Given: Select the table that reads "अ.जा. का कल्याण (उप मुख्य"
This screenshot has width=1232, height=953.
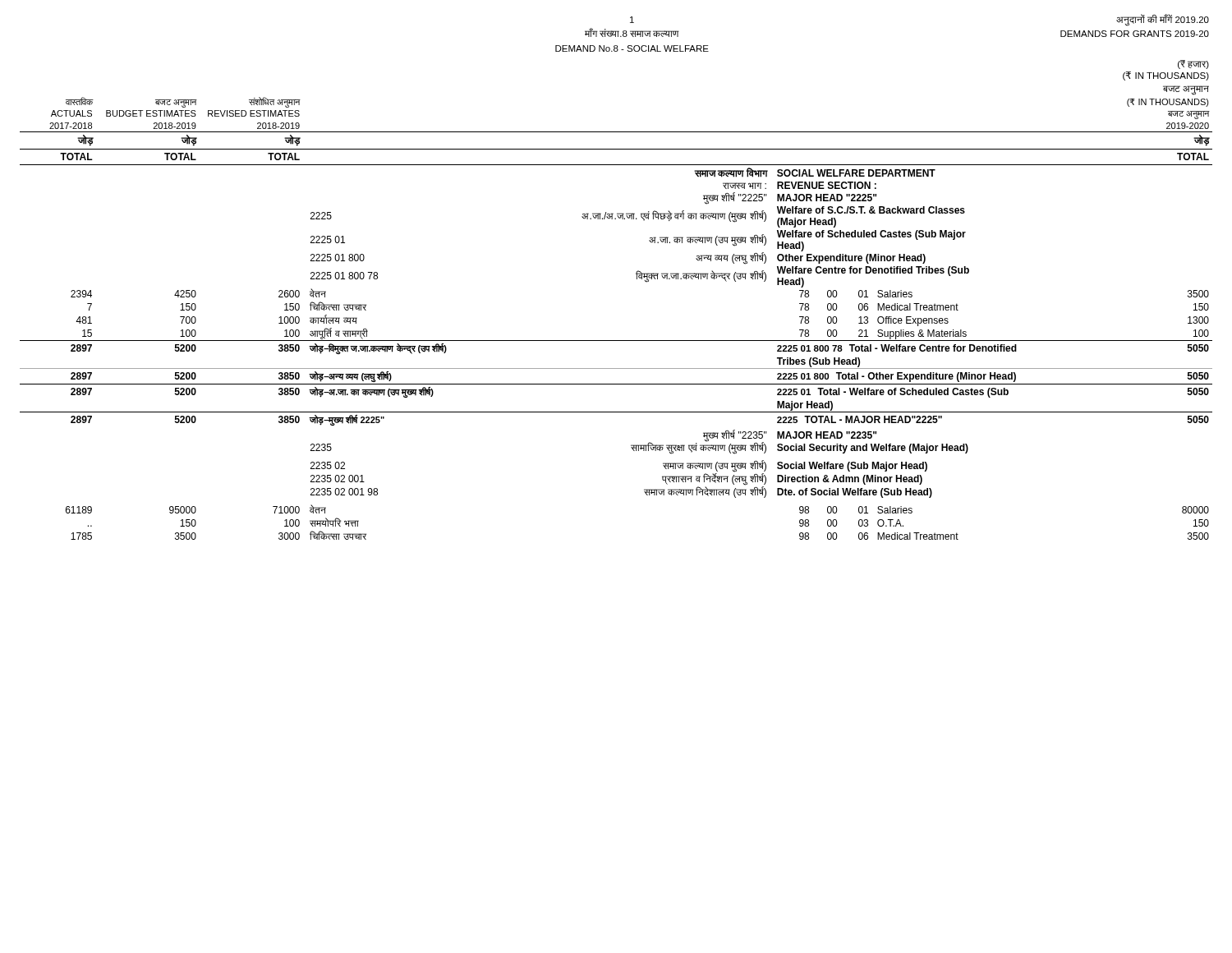Looking at the screenshot, I should (x=616, y=313).
